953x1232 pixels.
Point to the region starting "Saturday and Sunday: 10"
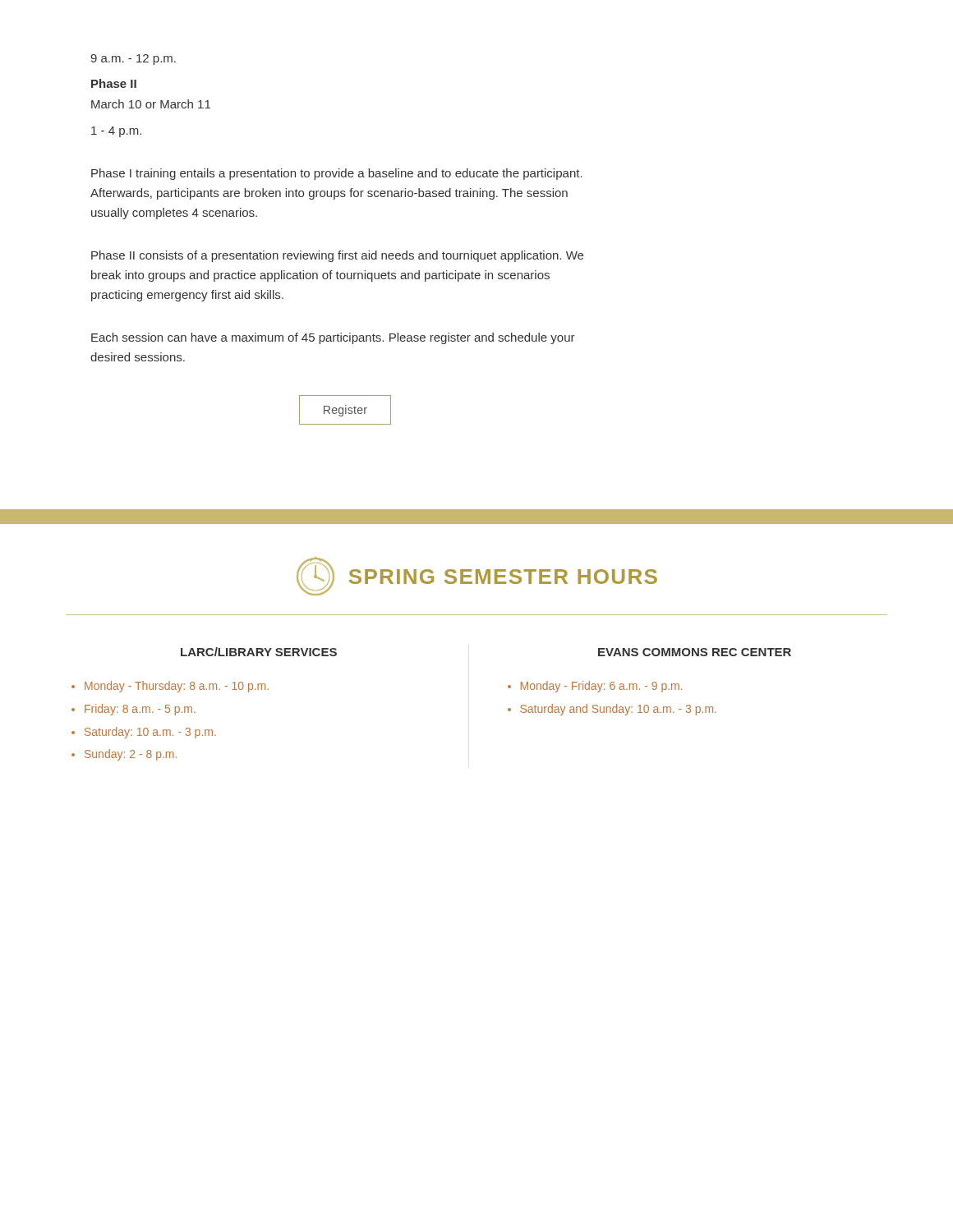pos(618,709)
